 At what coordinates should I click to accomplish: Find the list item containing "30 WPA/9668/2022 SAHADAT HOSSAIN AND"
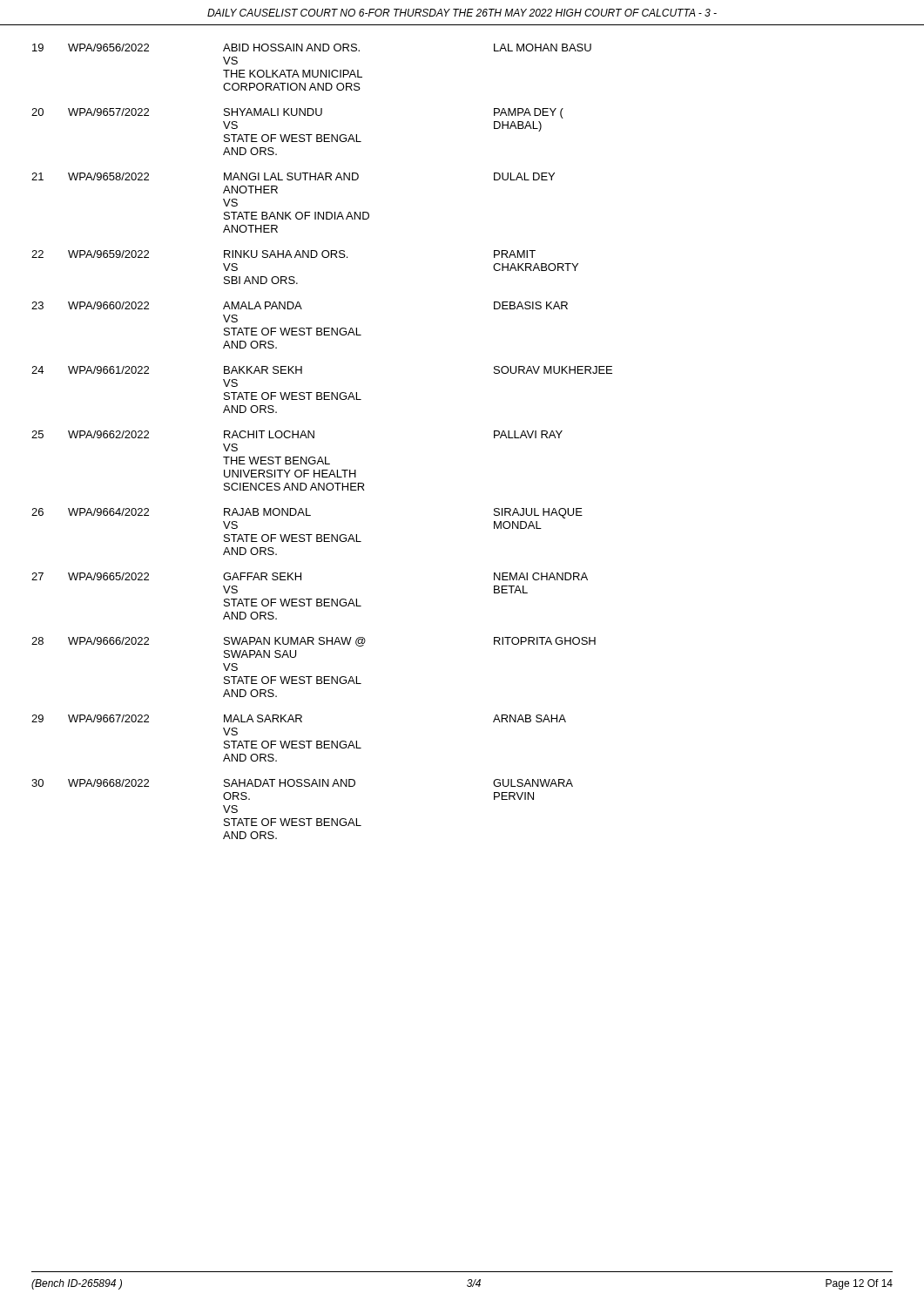click(302, 783)
